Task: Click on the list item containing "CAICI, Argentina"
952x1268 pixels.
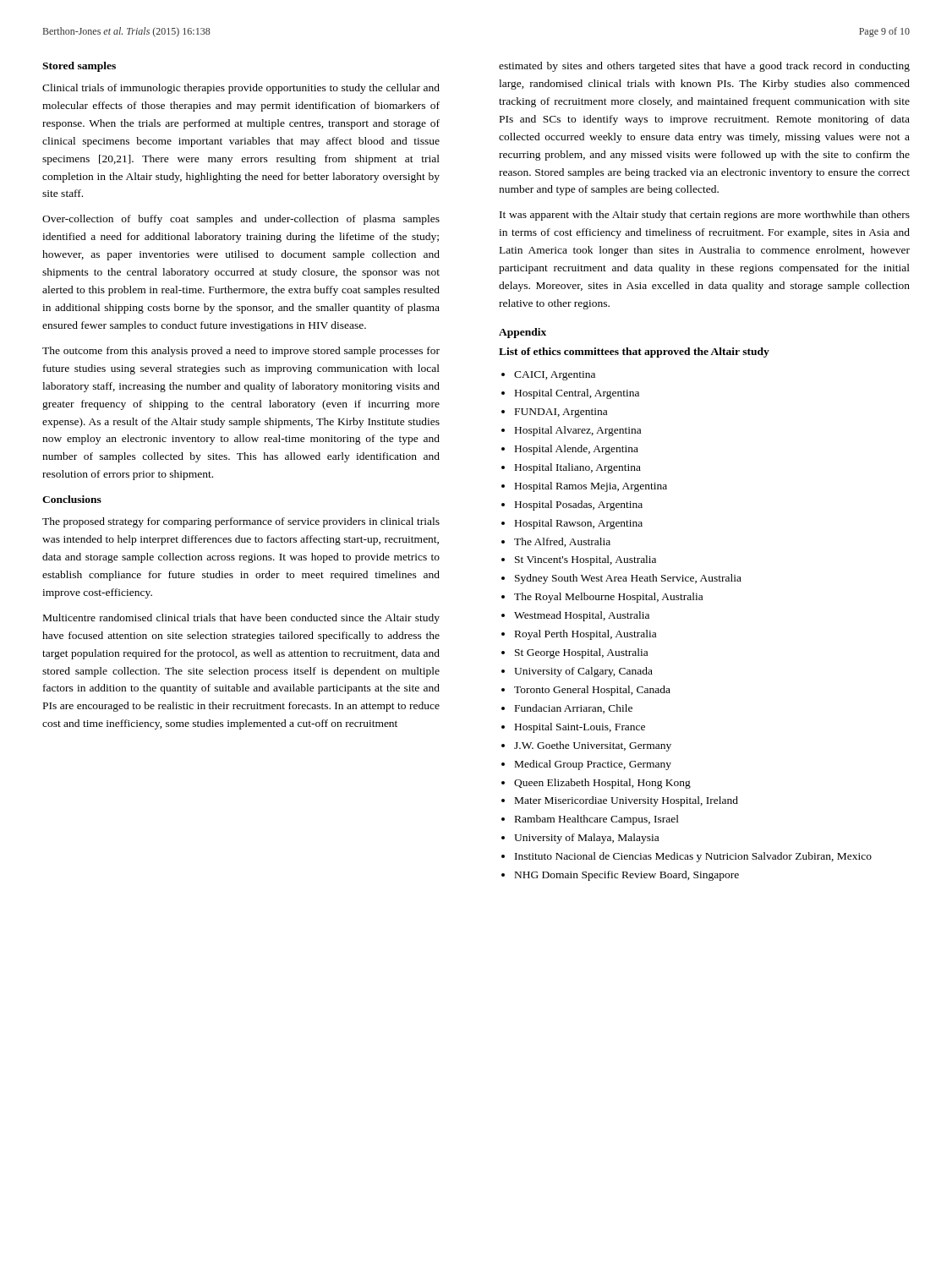Action: [548, 376]
